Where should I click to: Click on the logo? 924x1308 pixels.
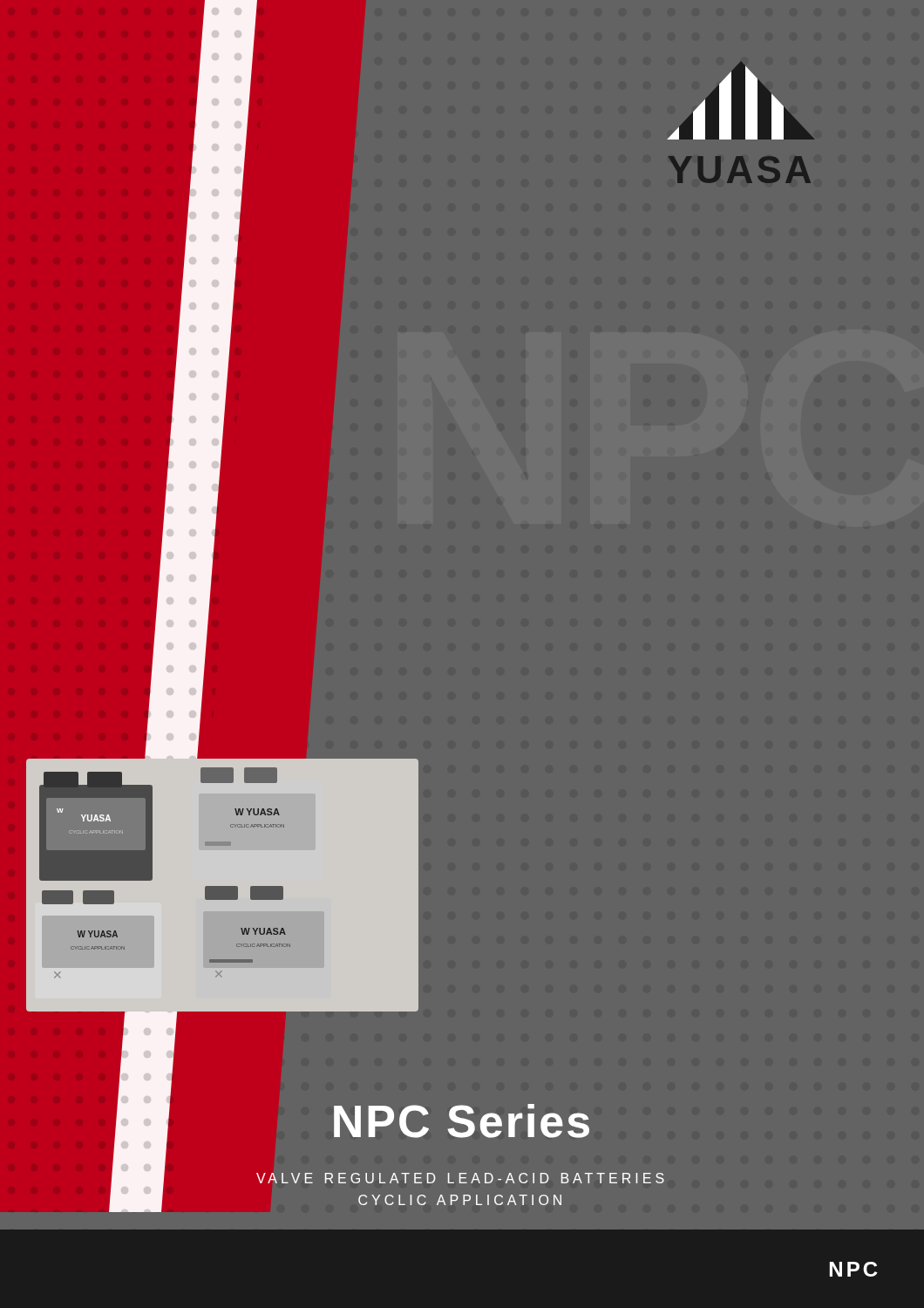[741, 128]
